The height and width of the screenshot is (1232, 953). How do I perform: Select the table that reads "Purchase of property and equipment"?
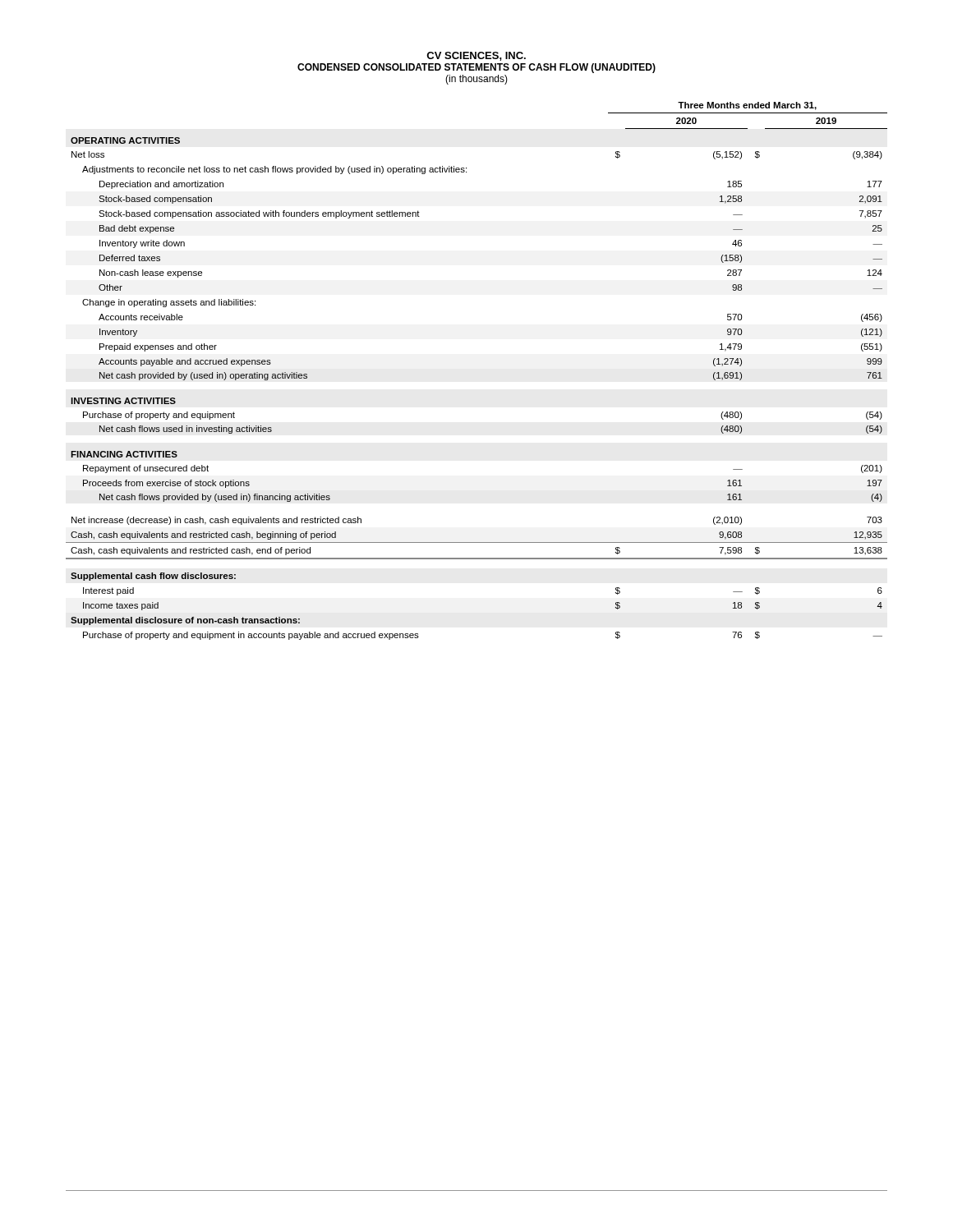476,370
